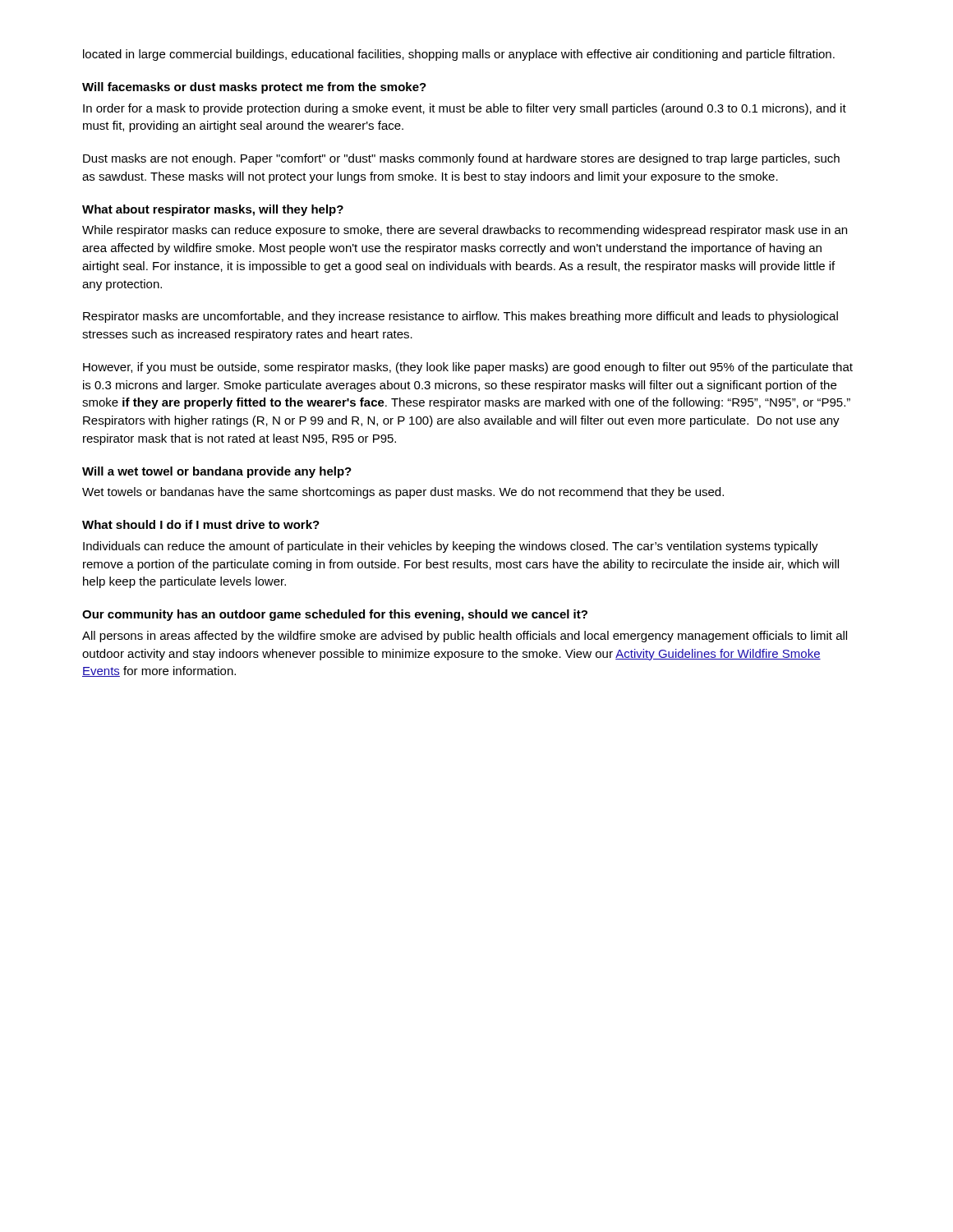Select the text starting "While respirator masks can"
This screenshot has width=953, height=1232.
click(x=465, y=257)
